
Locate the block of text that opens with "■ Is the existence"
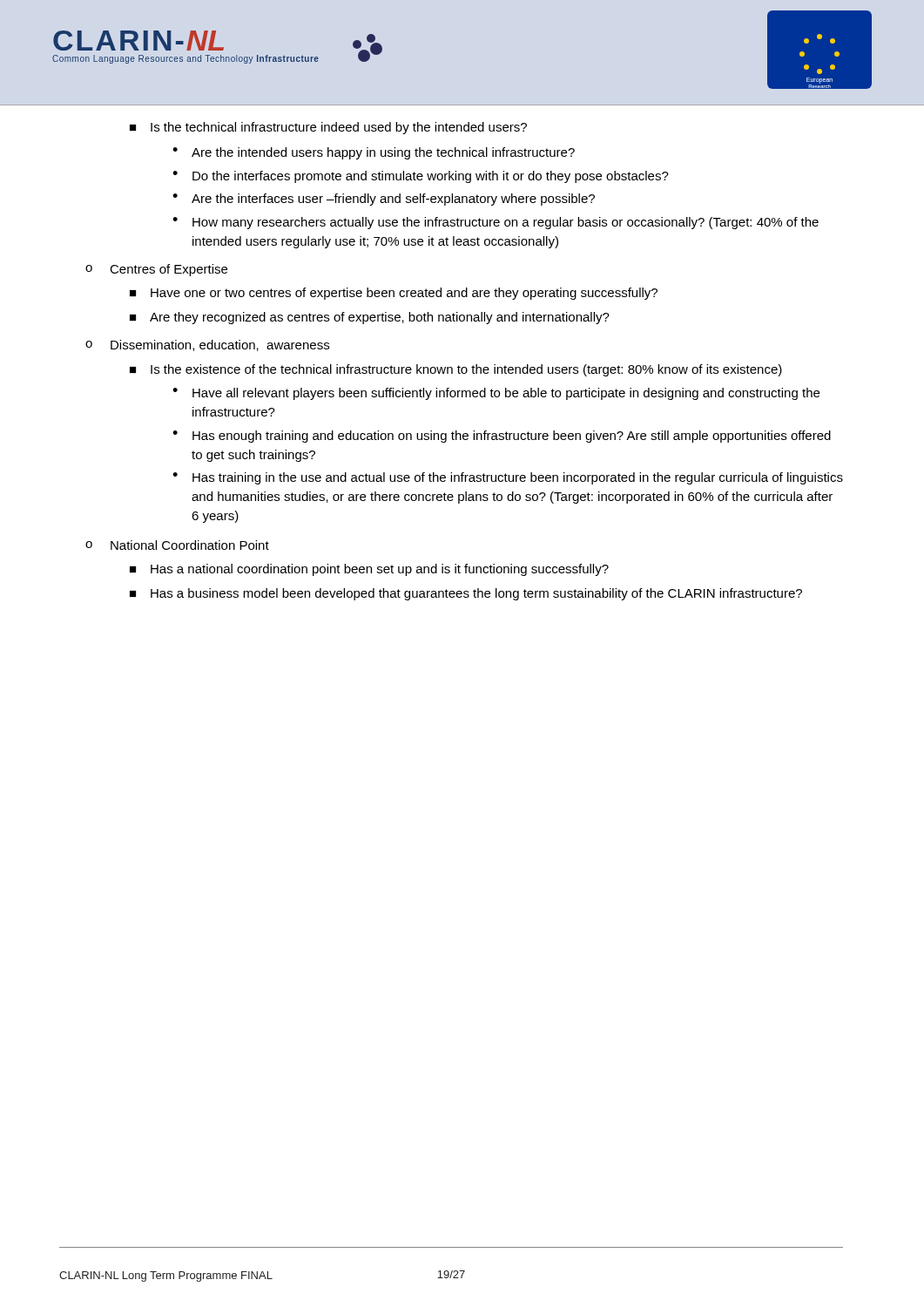456,369
